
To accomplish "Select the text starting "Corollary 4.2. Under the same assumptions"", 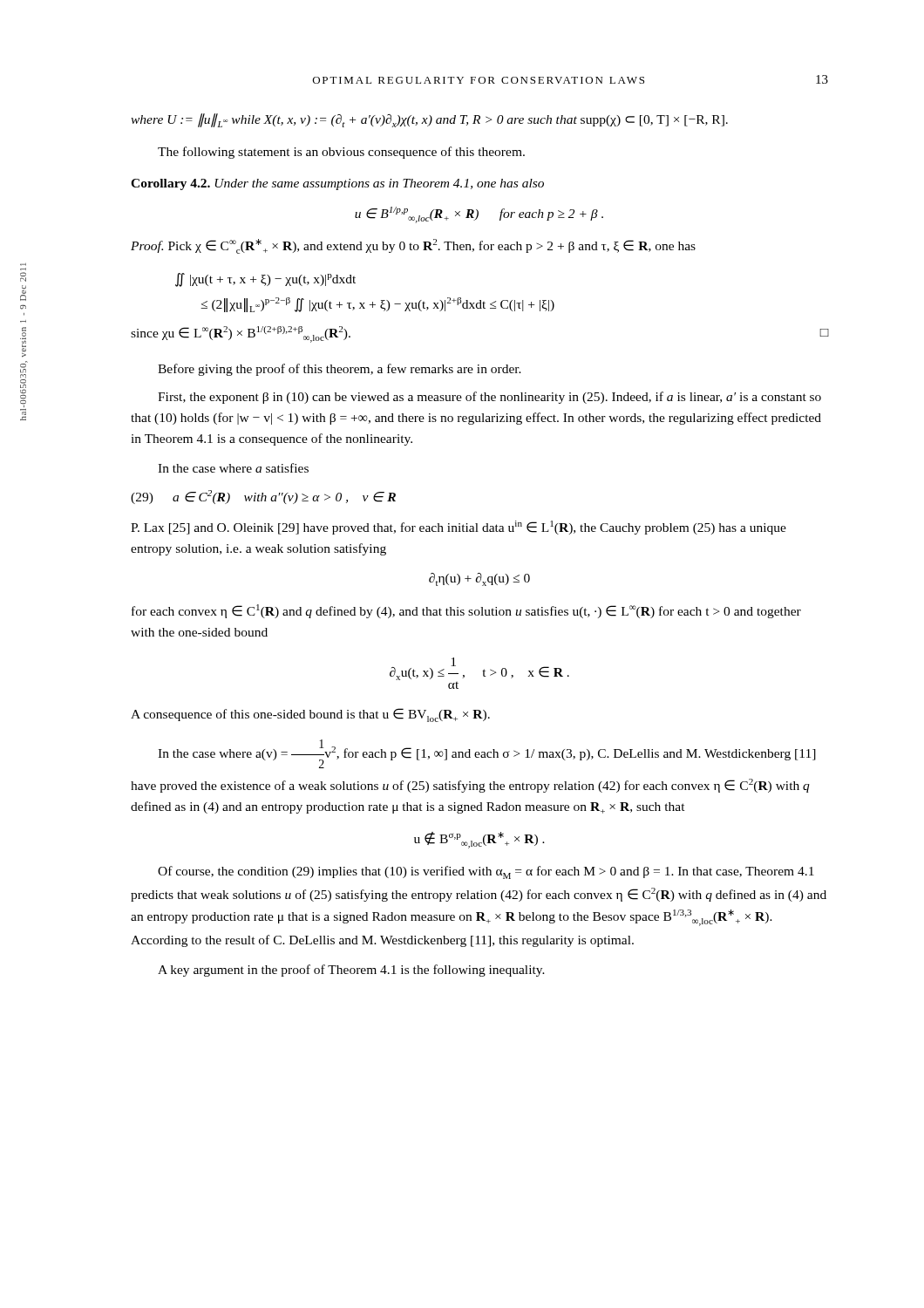I will point(338,182).
